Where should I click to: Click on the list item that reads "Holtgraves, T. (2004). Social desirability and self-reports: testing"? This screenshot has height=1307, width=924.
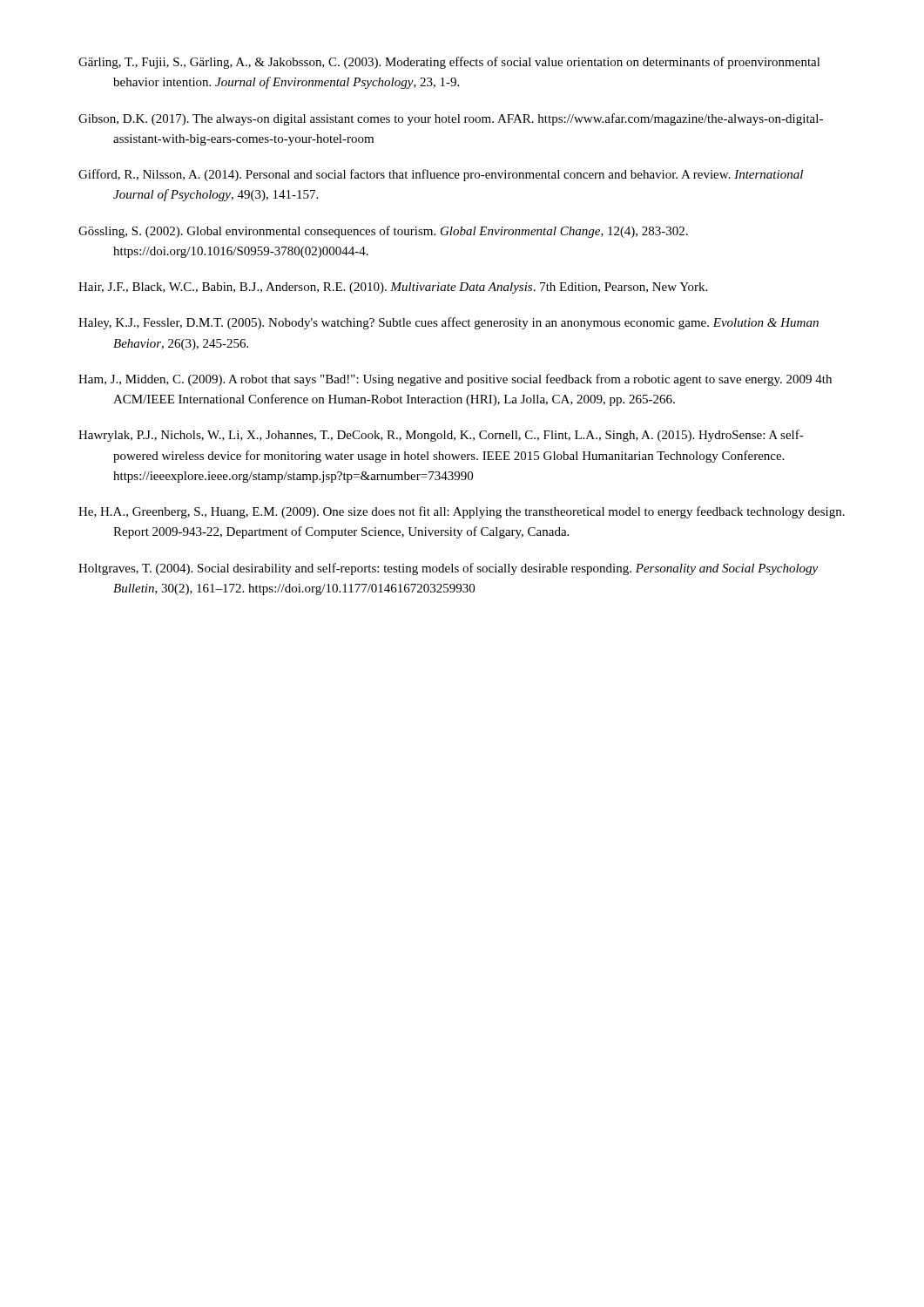[x=462, y=578]
